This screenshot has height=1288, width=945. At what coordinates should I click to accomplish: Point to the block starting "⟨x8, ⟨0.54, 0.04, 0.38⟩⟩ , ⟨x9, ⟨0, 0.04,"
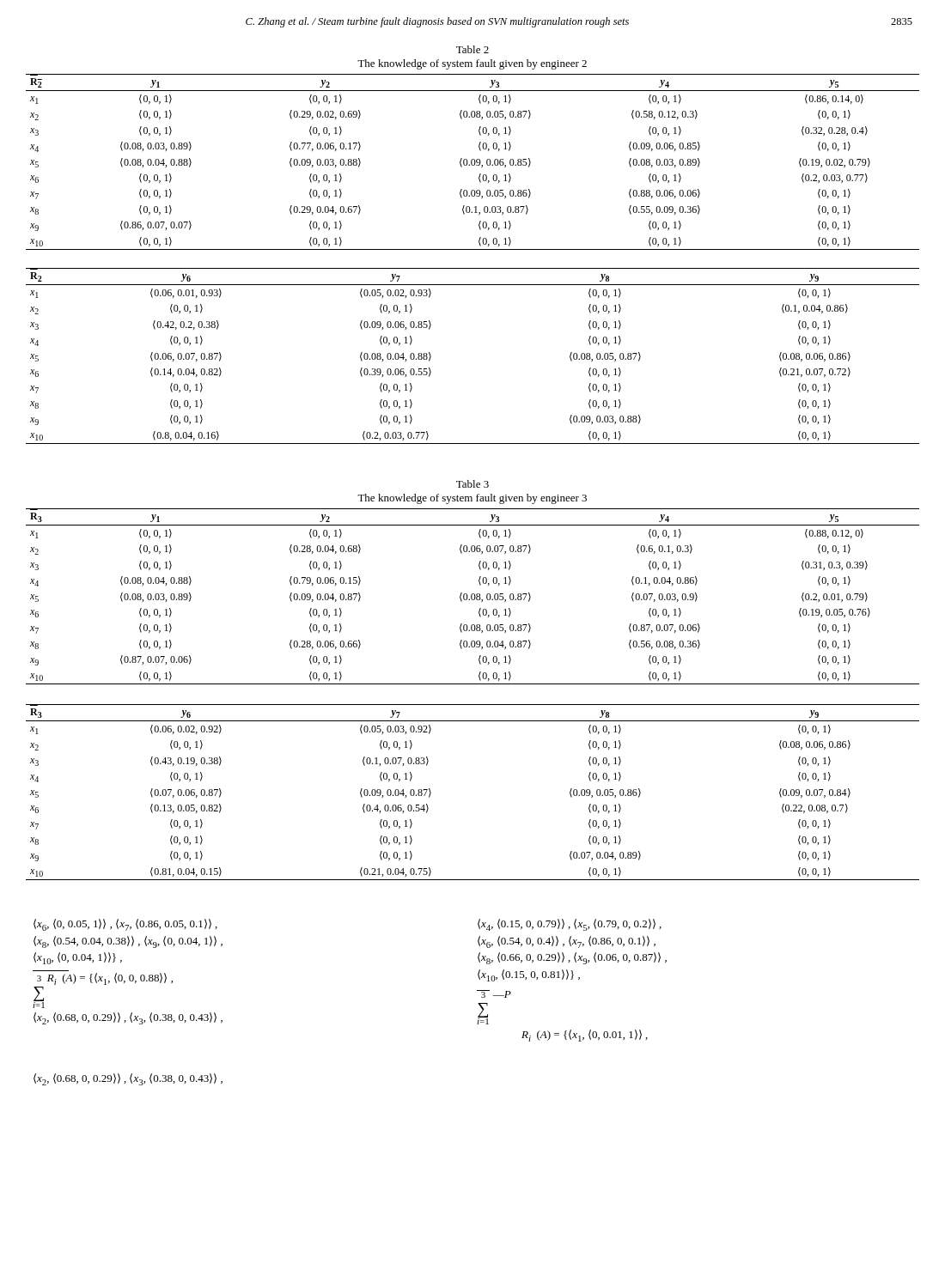(x=128, y=941)
